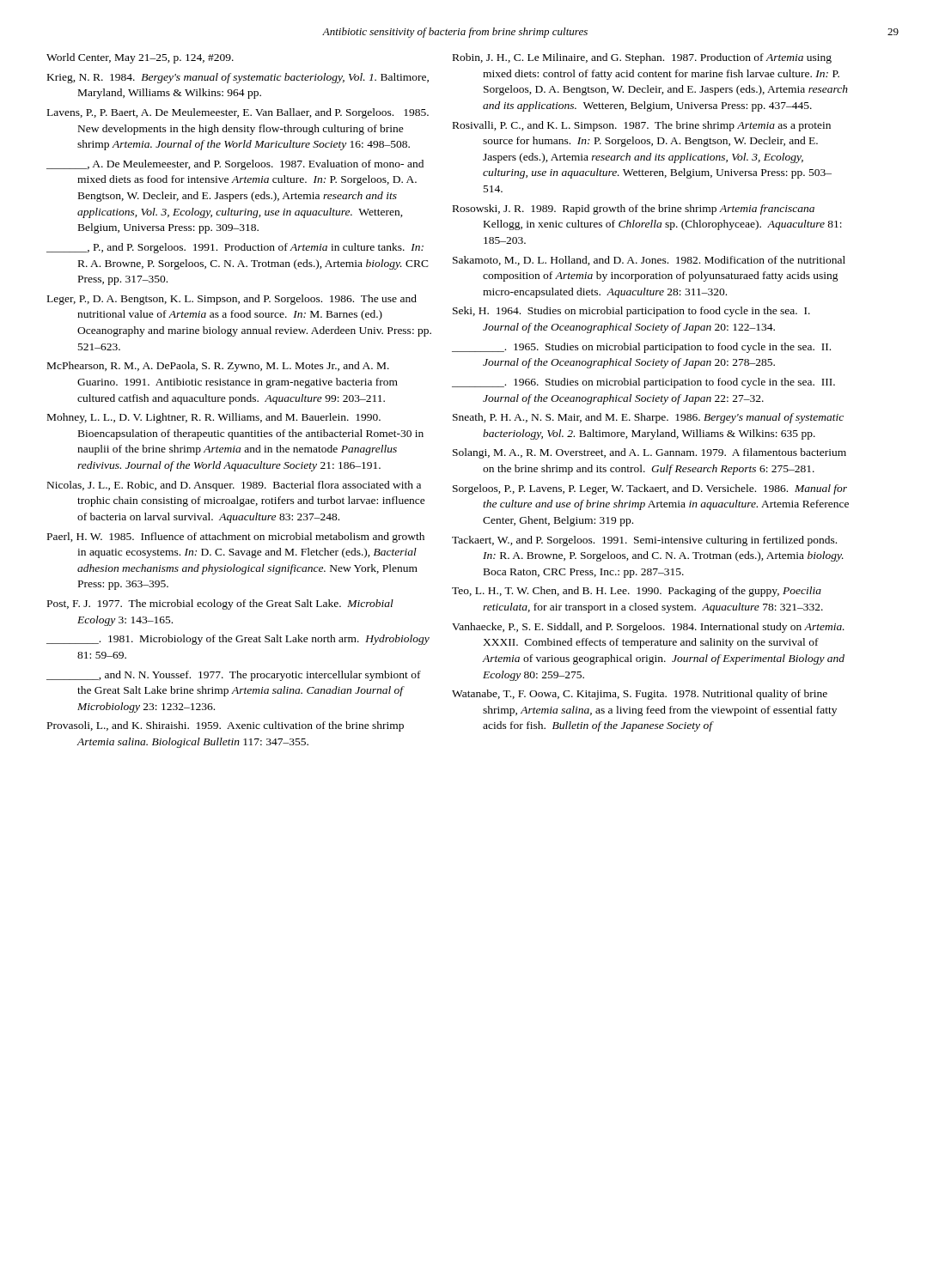945x1288 pixels.
Task: Select the list item containing "Leger, P., D."
Action: (239, 322)
